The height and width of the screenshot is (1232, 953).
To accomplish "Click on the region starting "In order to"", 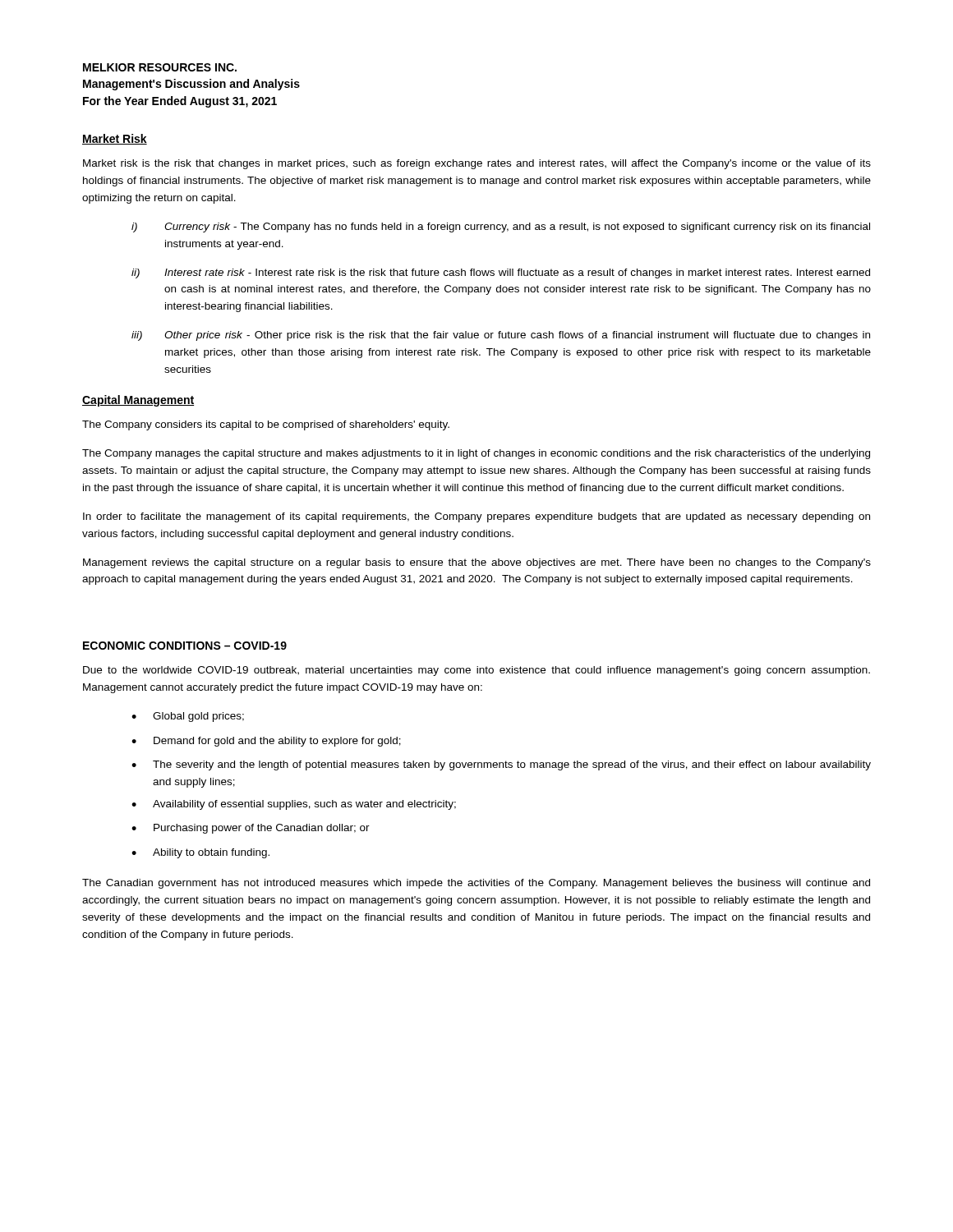I will tap(476, 525).
